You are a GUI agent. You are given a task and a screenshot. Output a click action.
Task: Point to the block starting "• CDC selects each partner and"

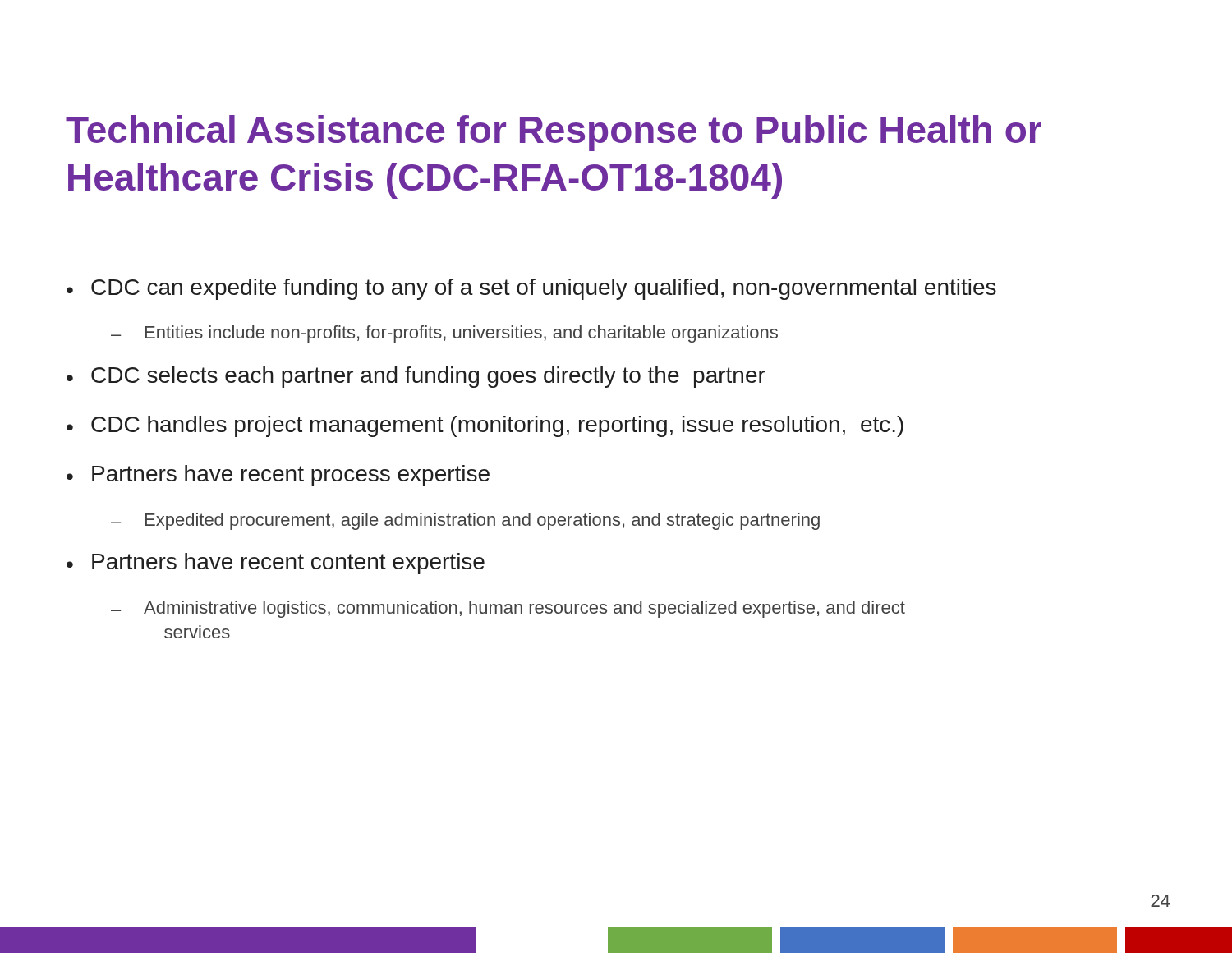pyautogui.click(x=415, y=376)
